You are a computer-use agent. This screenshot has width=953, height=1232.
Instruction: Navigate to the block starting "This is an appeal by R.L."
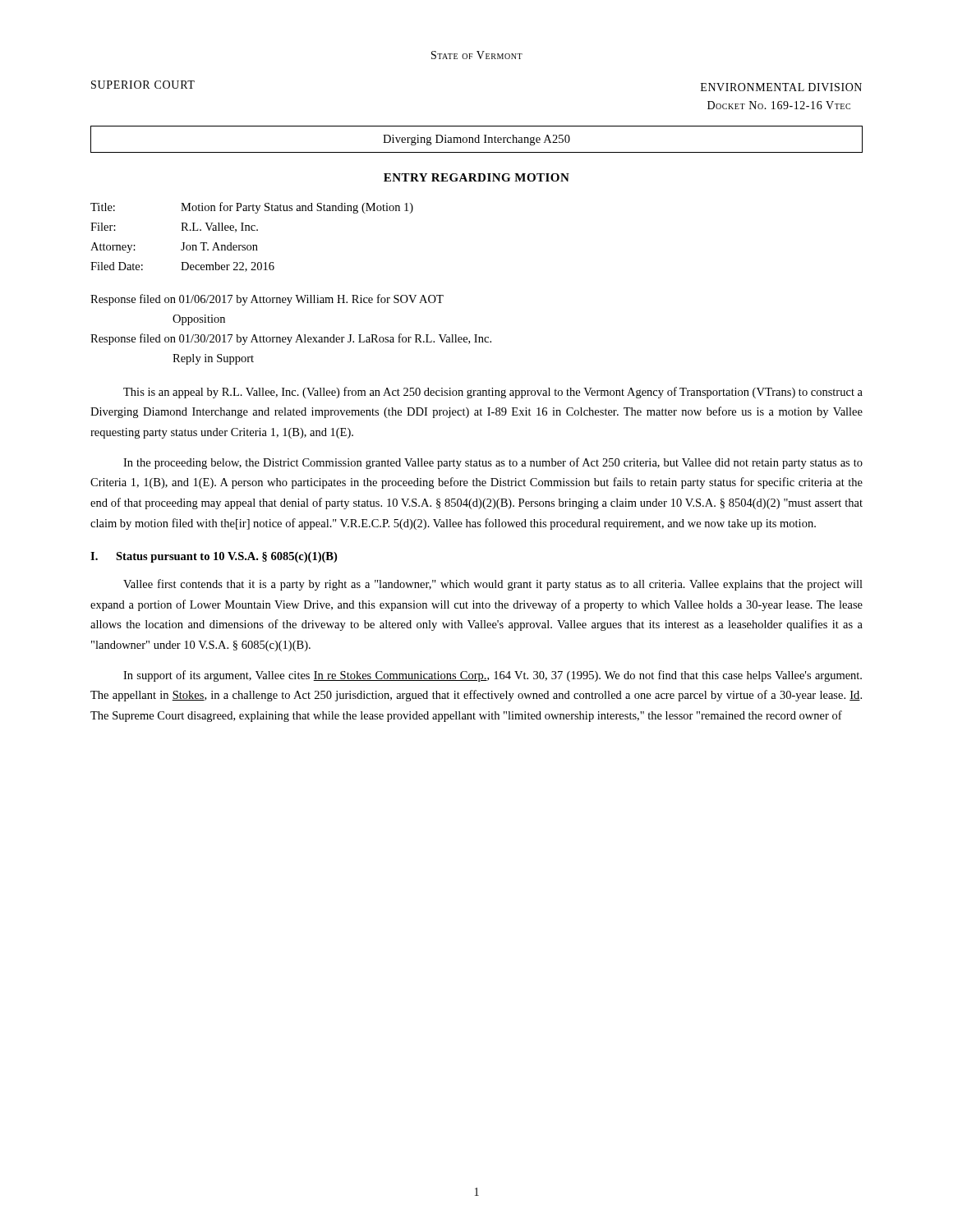(x=476, y=412)
